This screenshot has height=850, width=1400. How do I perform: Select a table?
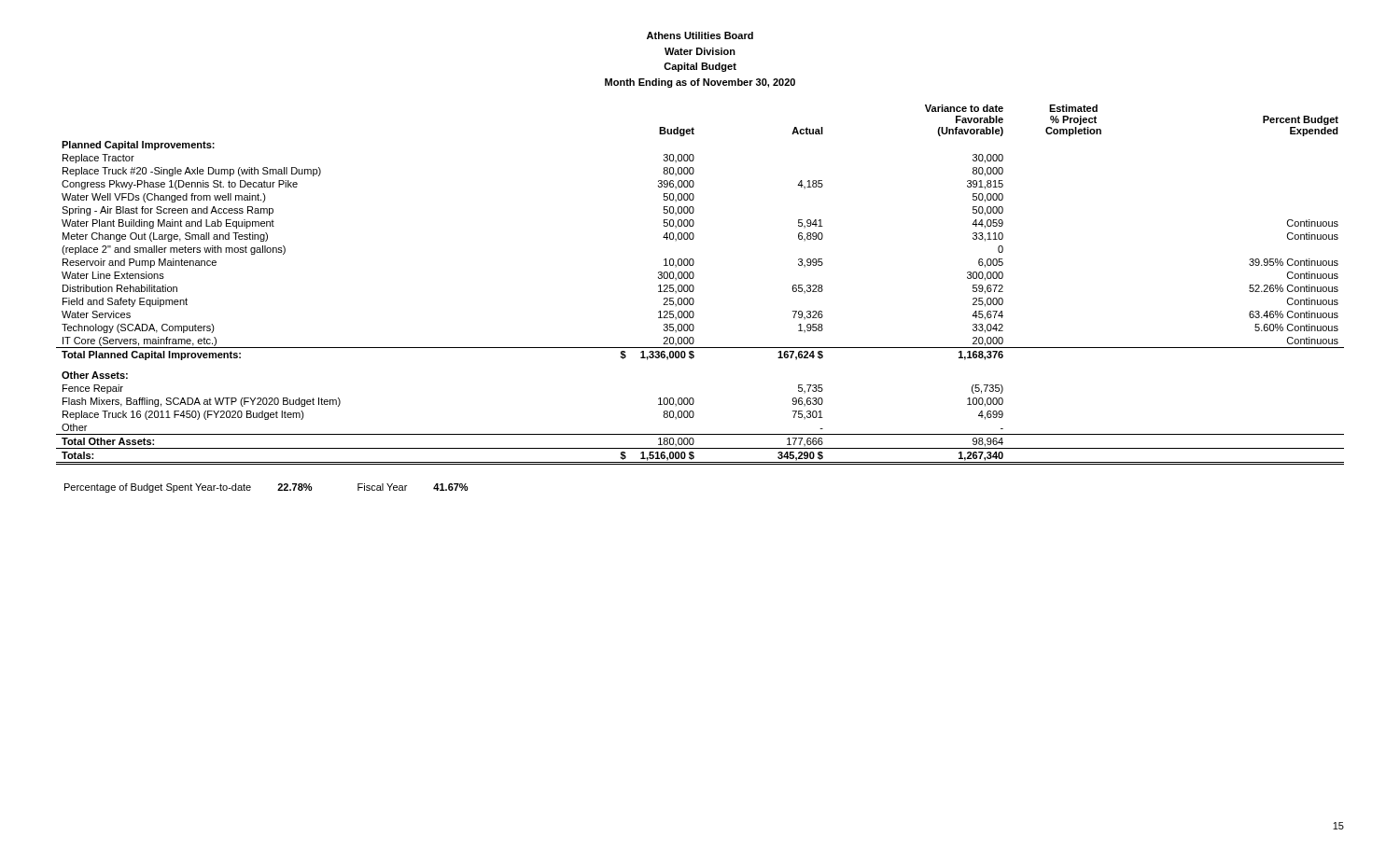[x=700, y=283]
